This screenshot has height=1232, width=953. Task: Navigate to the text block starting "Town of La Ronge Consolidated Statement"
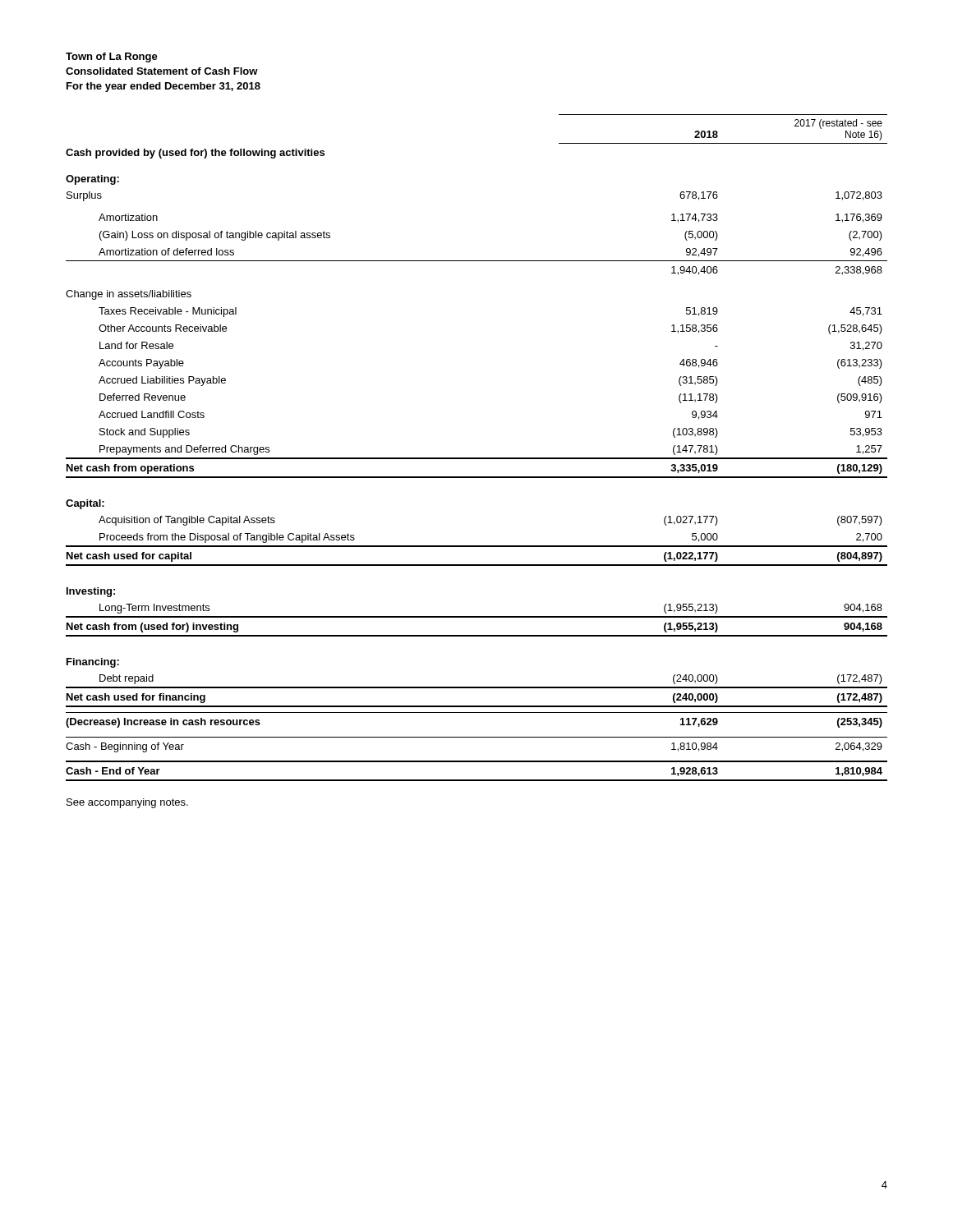pyautogui.click(x=112, y=57)
